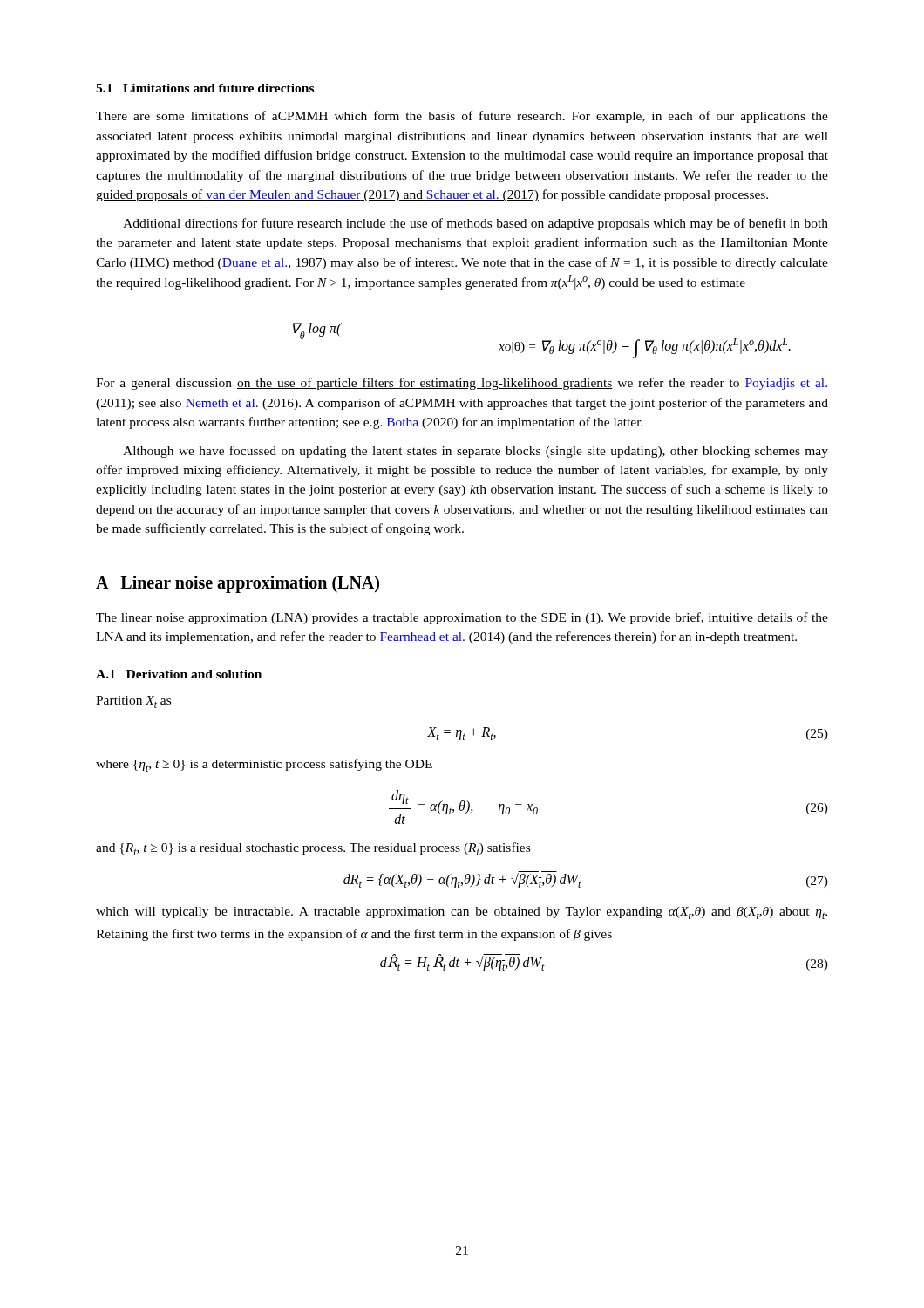Click on the text block that says "The linear noise approximation (LNA) provides a"
The image size is (924, 1308).
462,627
